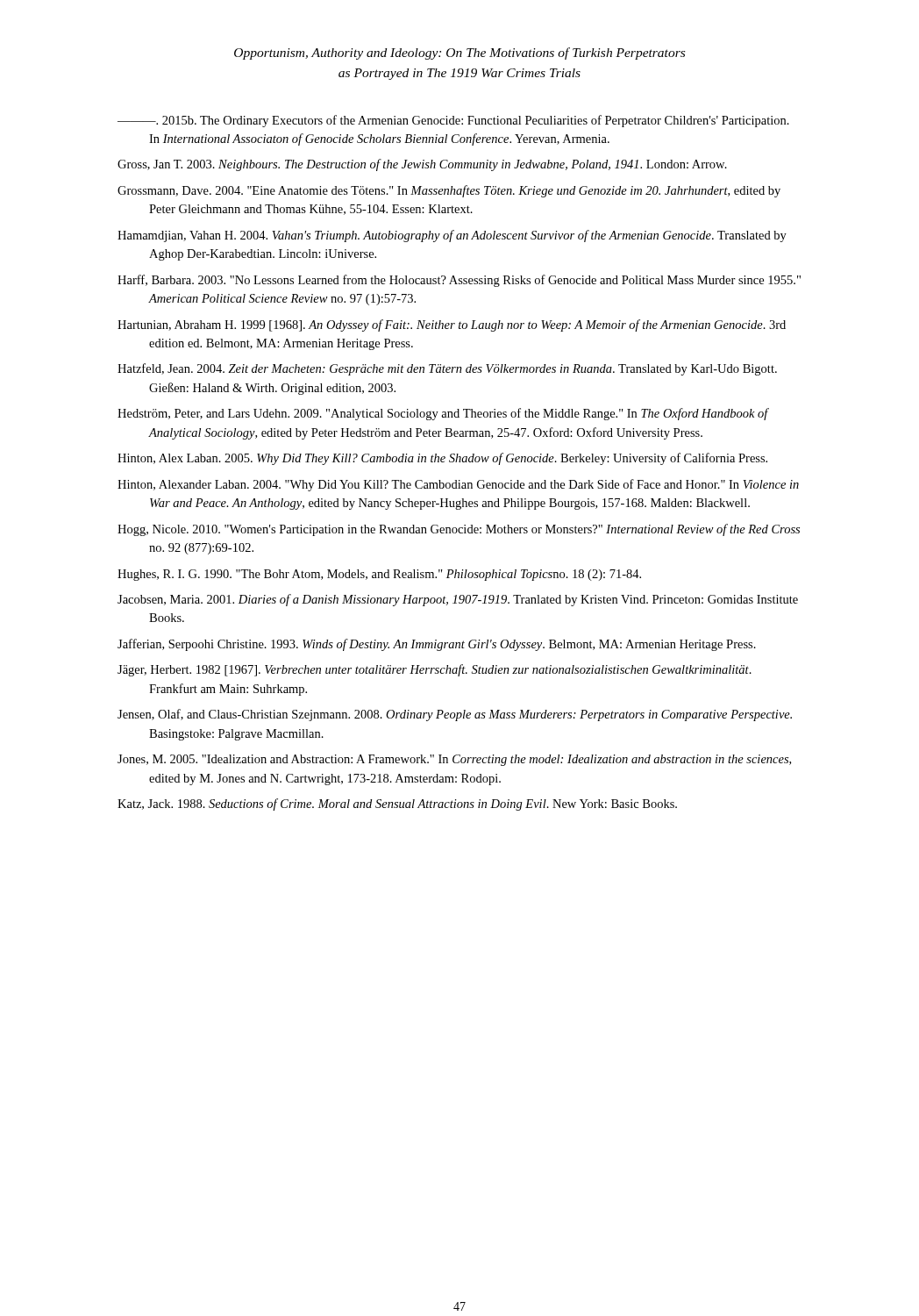
Task: Find the text block starting "Hamamdjian, Vahan H. 2004."
Action: [x=452, y=244]
